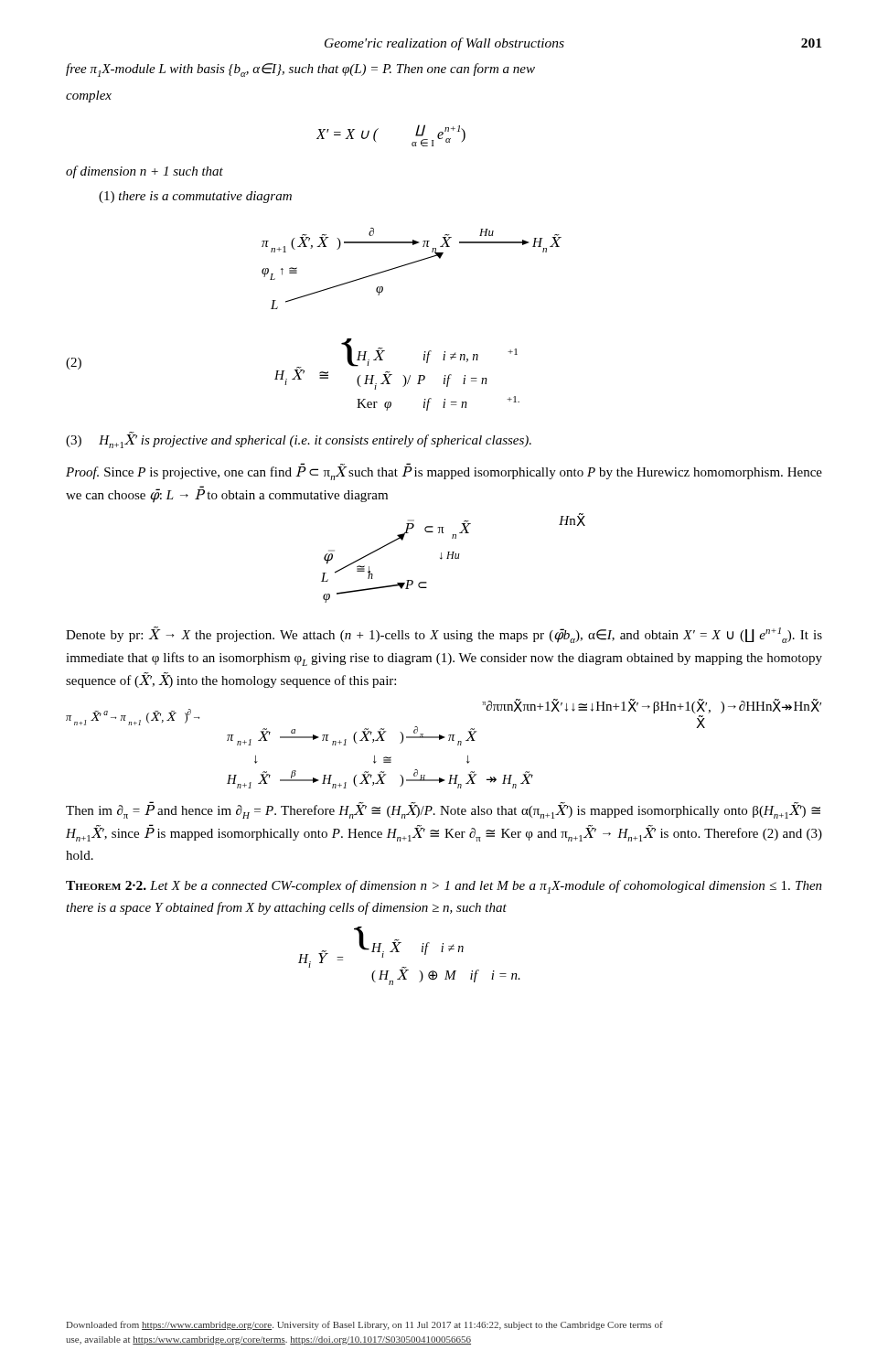Select the list item that says "(2) H i X̃′ ≅ { H"
This screenshot has height=1372, width=888.
pos(444,380)
